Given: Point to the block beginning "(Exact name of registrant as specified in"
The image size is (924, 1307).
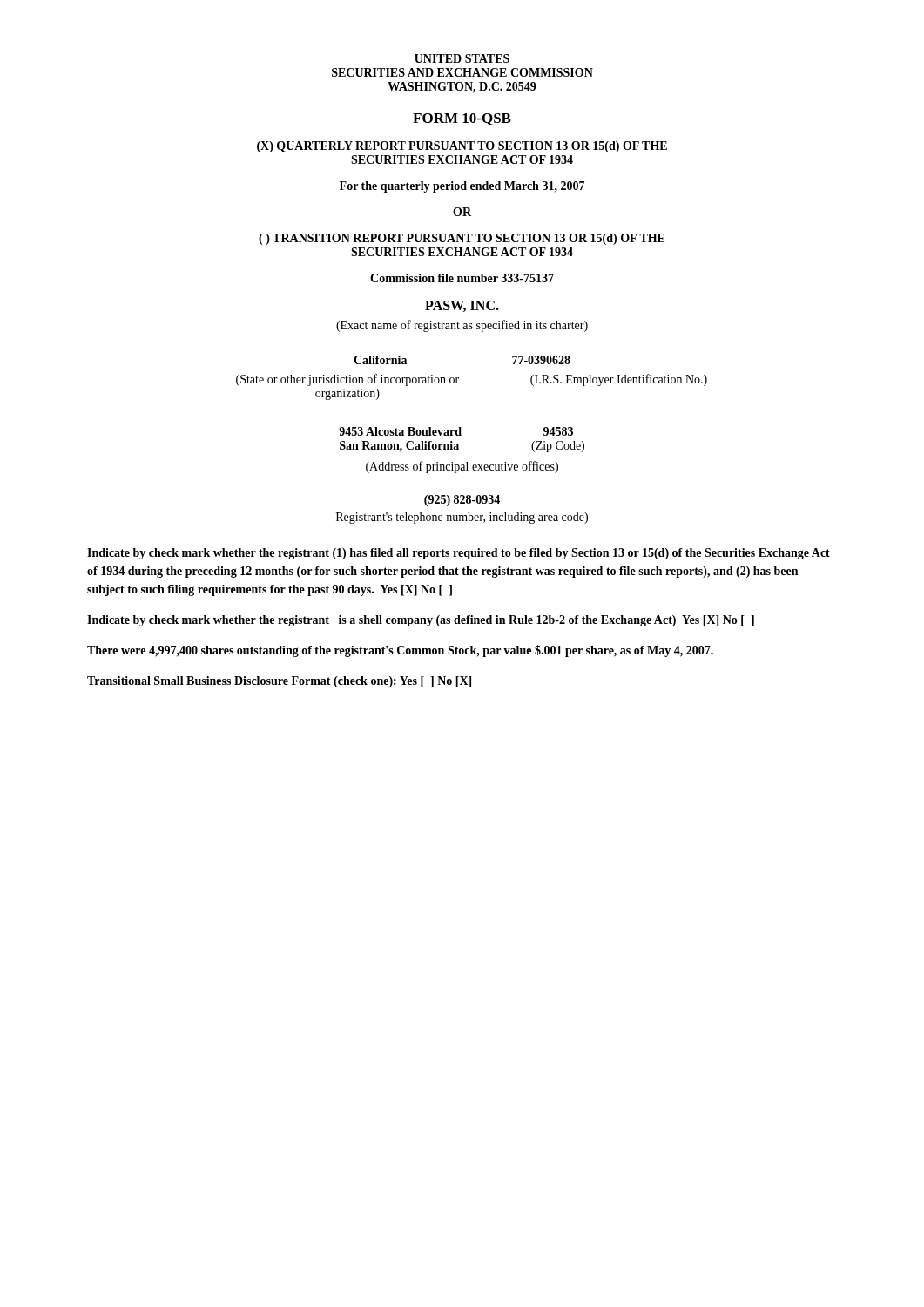Looking at the screenshot, I should 462,325.
